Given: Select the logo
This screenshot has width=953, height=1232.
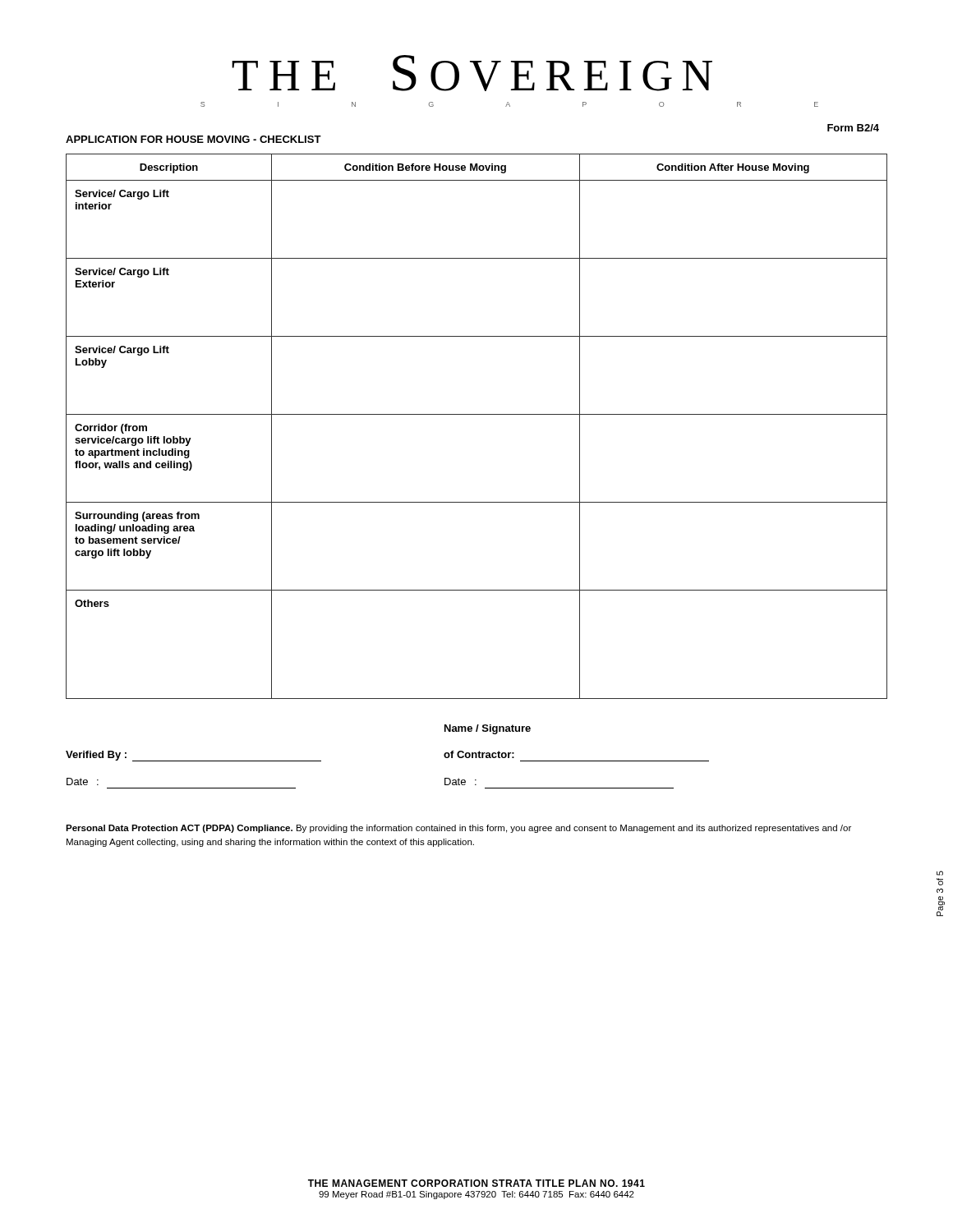Looking at the screenshot, I should [x=476, y=58].
